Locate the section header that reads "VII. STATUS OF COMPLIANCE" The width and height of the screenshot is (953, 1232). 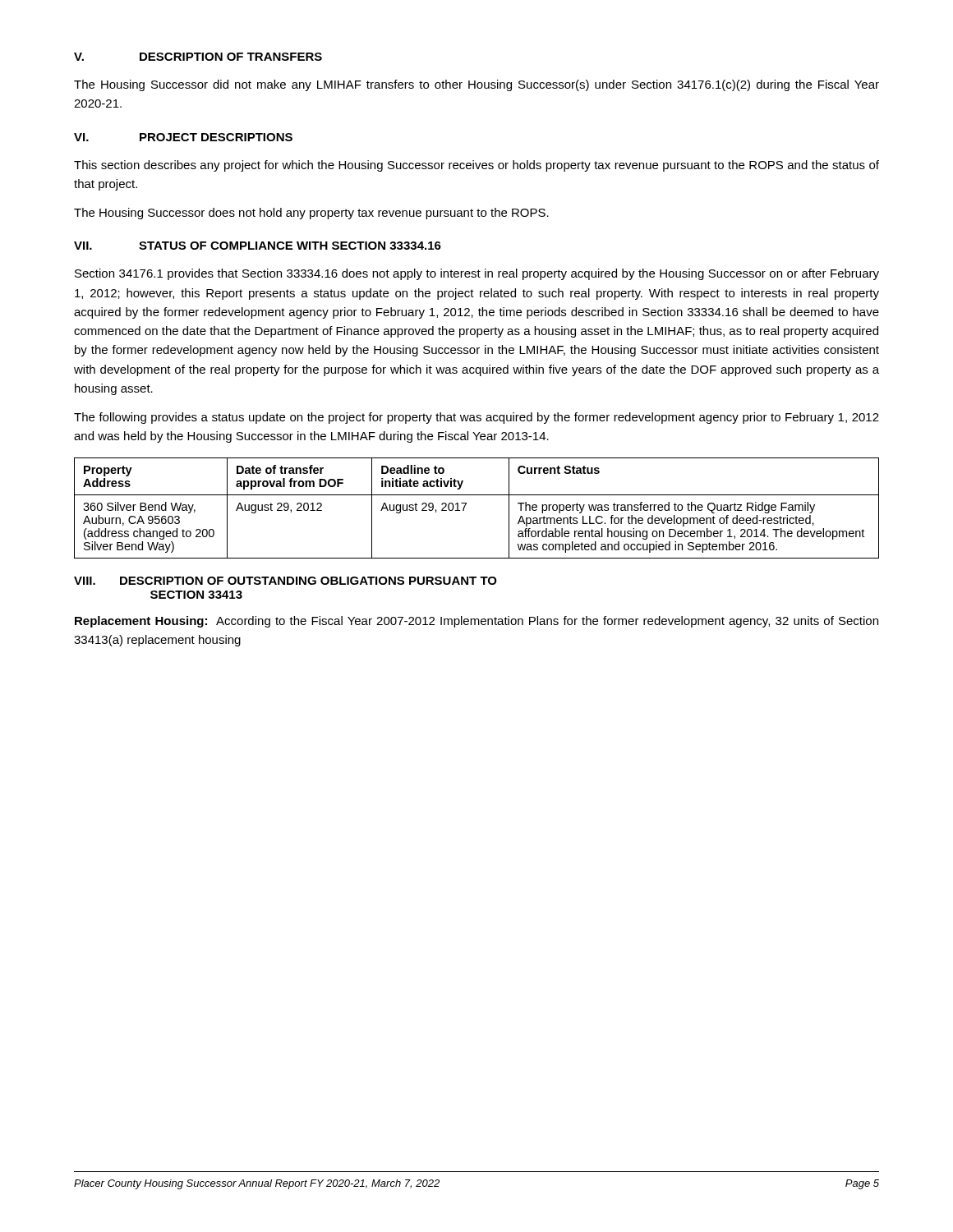258,245
